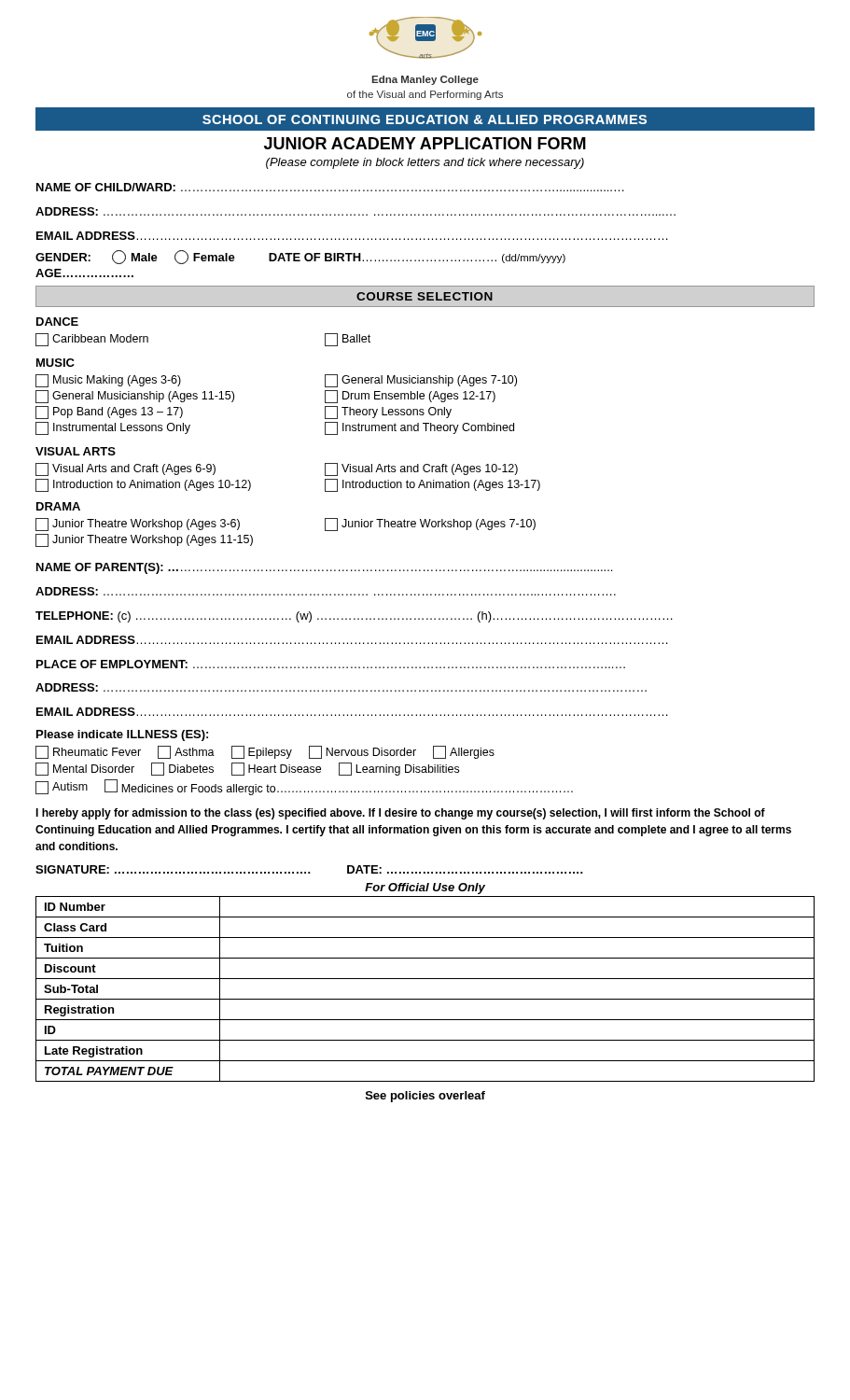This screenshot has width=850, height=1400.
Task: Locate the text "PLACE OF EMPLOYMENT: …………………………………………………………………………………………...…"
Action: pos(331,664)
